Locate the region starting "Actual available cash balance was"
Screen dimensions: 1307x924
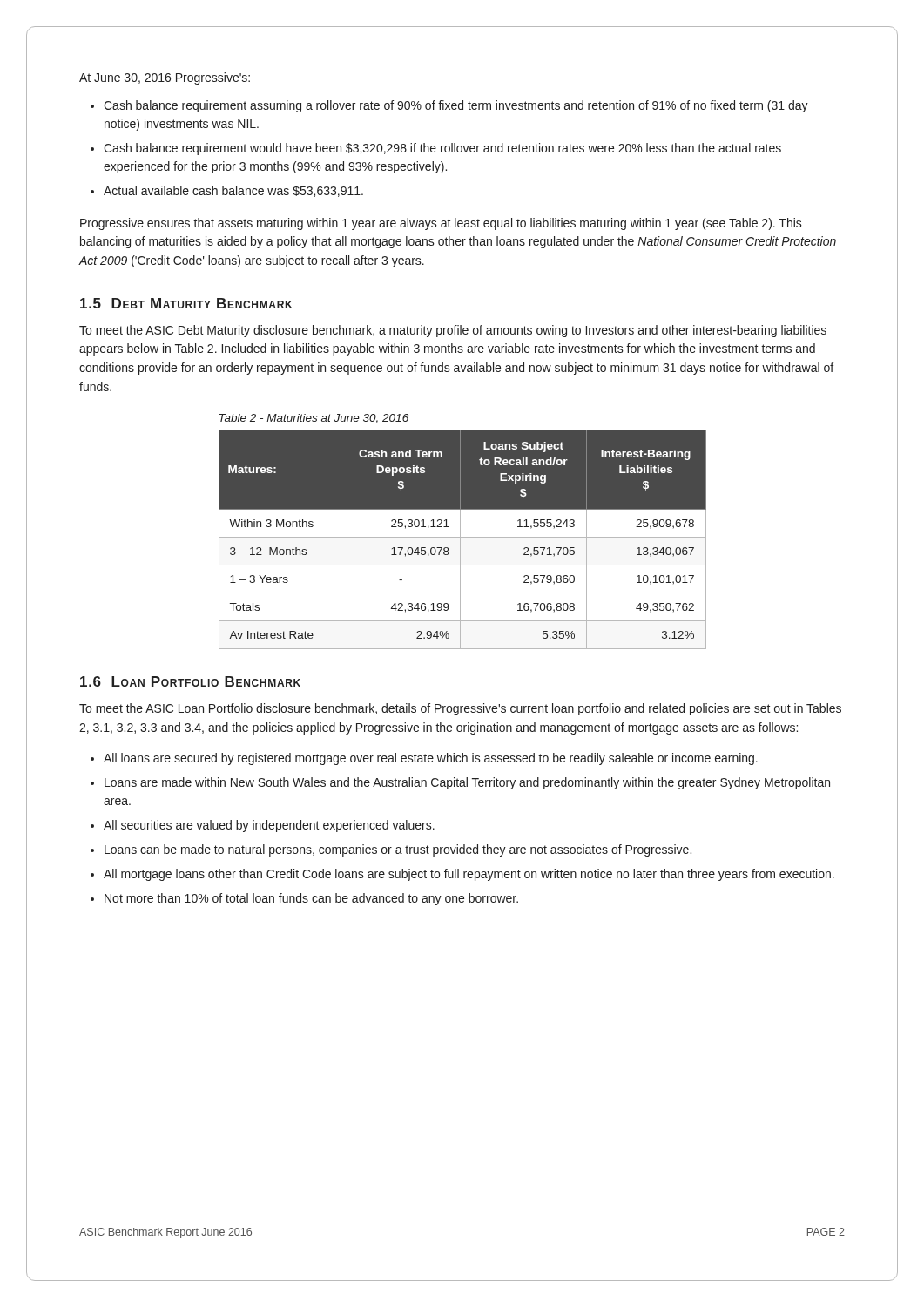click(234, 191)
